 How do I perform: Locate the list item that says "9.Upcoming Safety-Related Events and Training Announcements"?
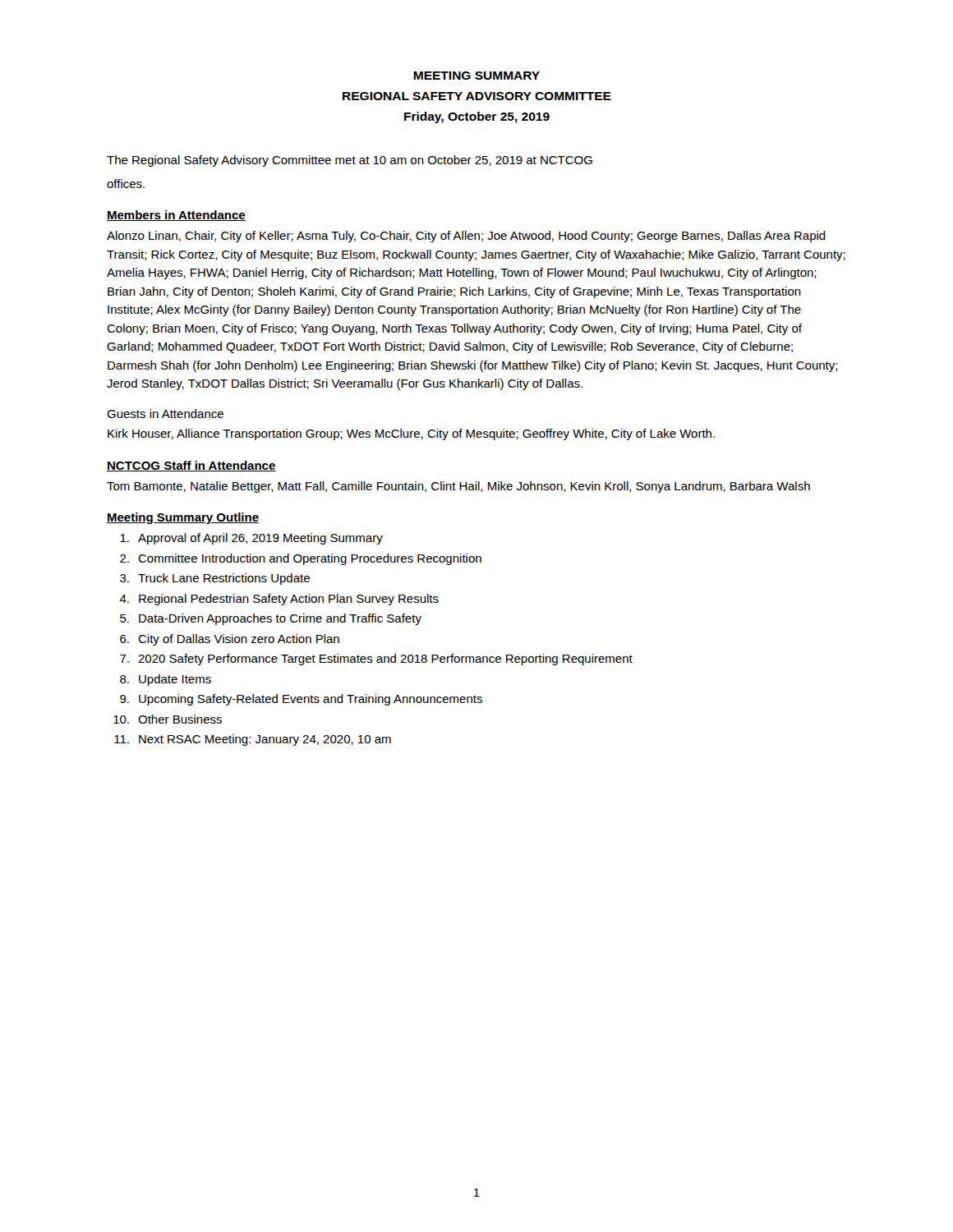coord(295,700)
